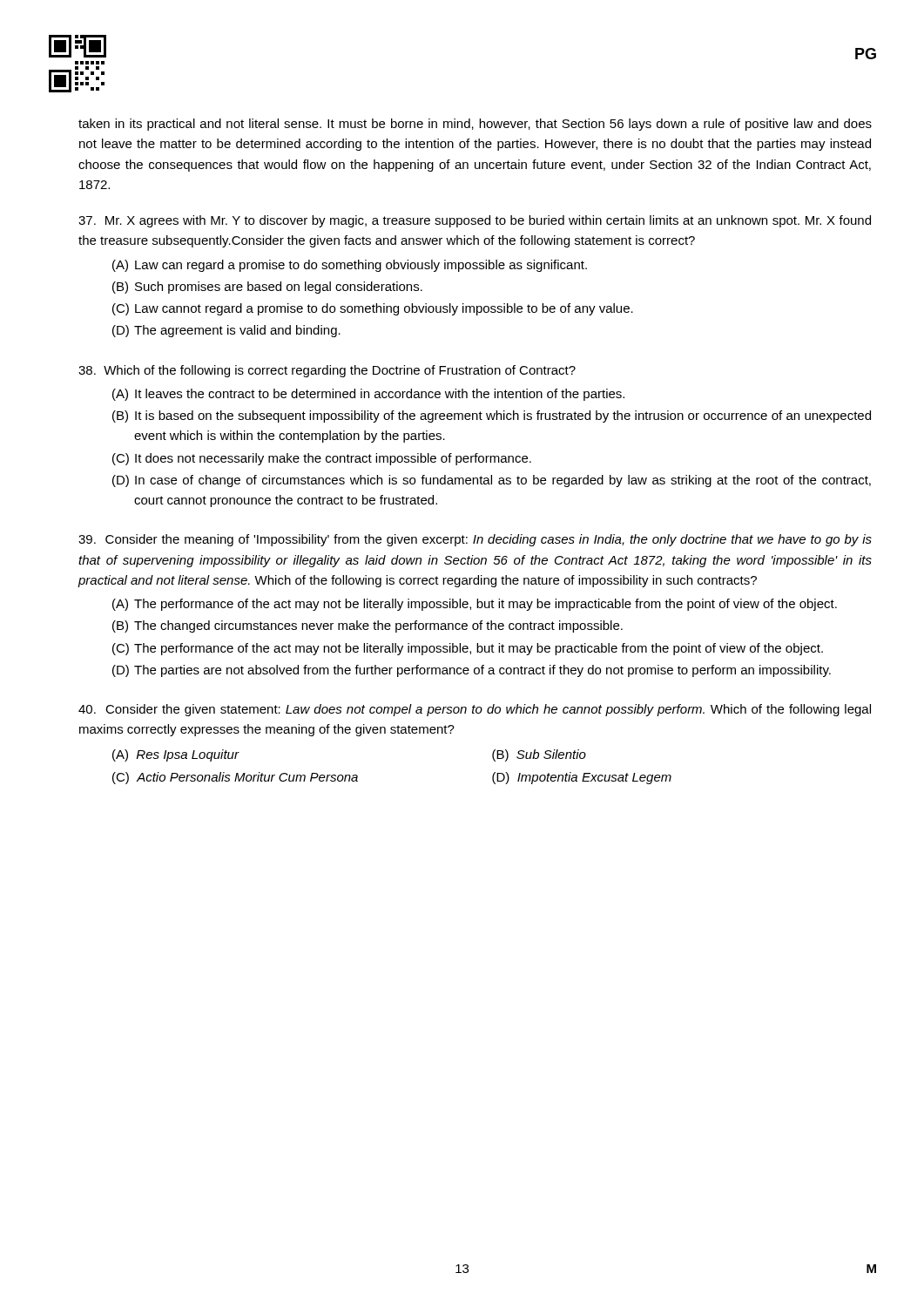This screenshot has height=1307, width=924.
Task: Where is the passage that starts "39. Consider the"?
Action: [475, 604]
